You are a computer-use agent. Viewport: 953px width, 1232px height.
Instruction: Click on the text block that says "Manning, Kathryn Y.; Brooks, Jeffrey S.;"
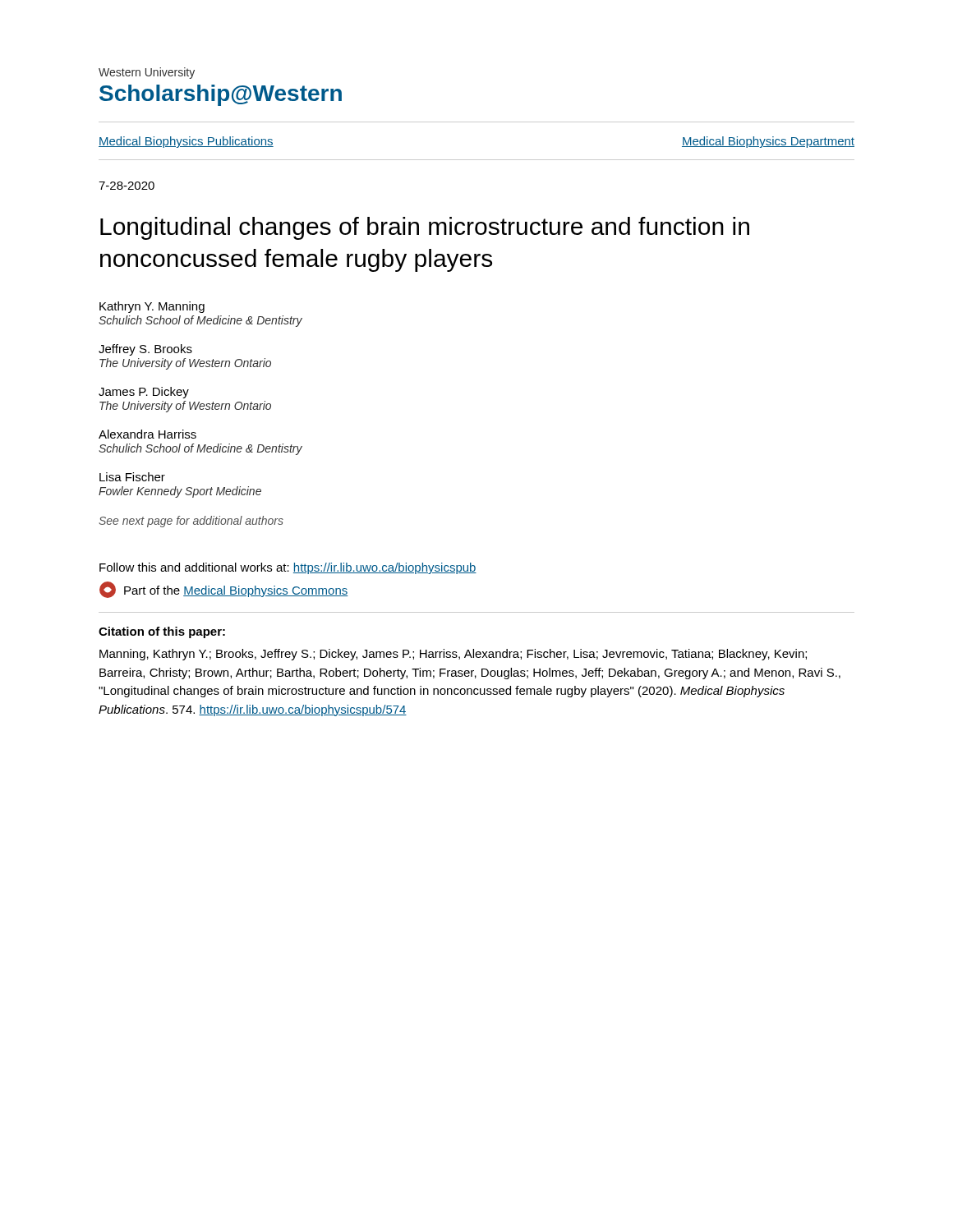pos(470,681)
